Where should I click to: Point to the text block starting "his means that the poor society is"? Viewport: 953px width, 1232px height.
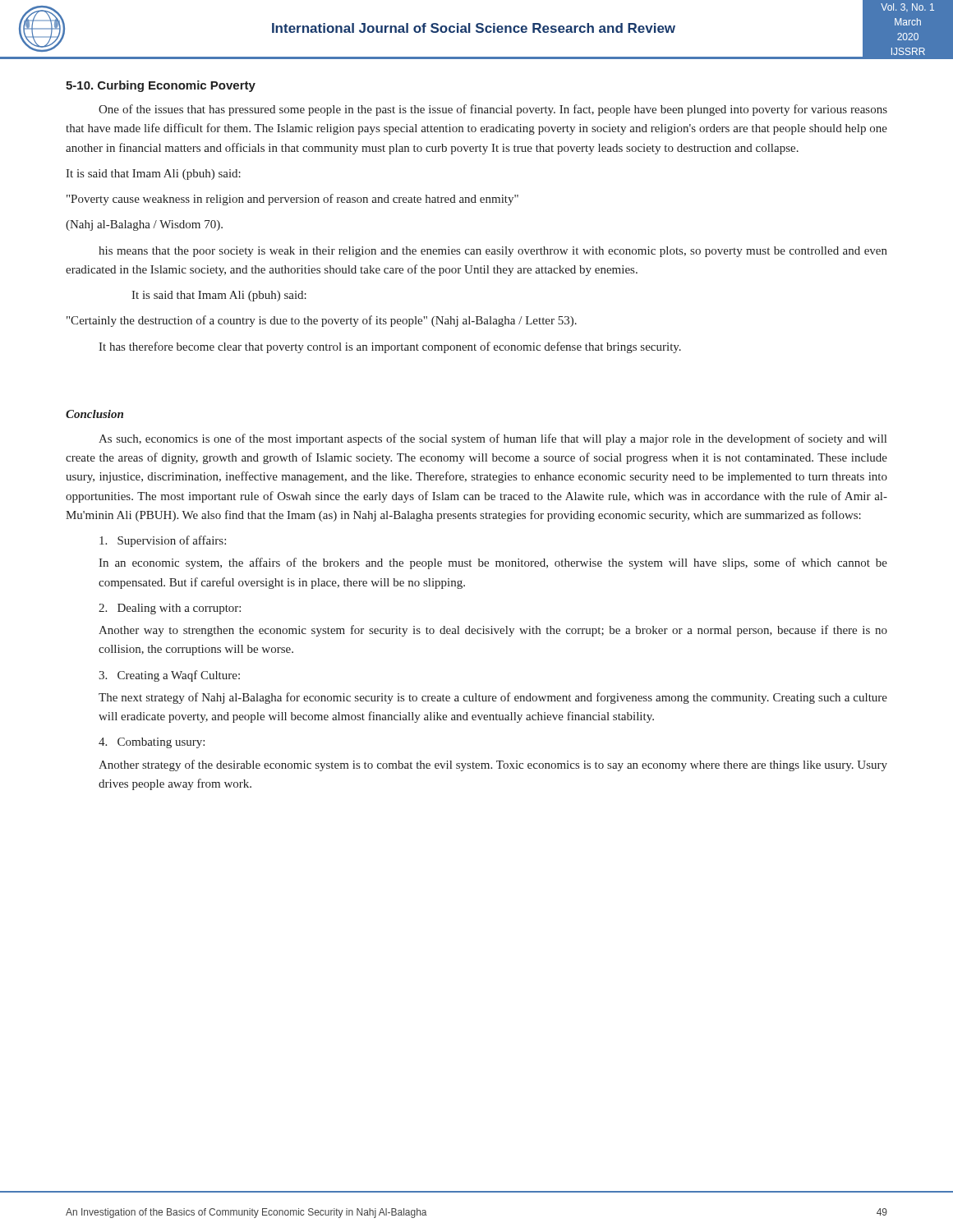[476, 260]
